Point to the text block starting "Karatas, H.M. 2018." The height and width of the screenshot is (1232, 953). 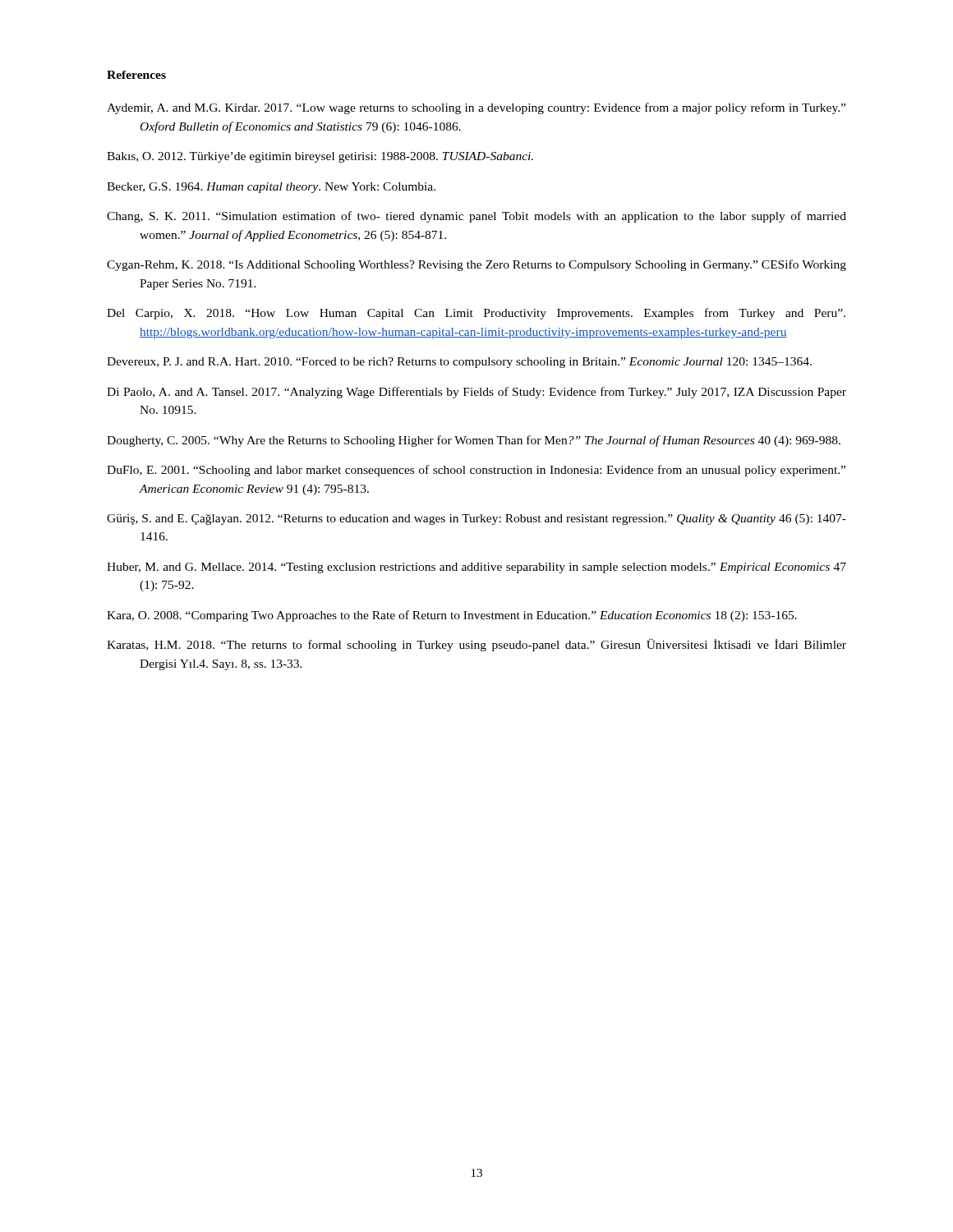tap(476, 654)
